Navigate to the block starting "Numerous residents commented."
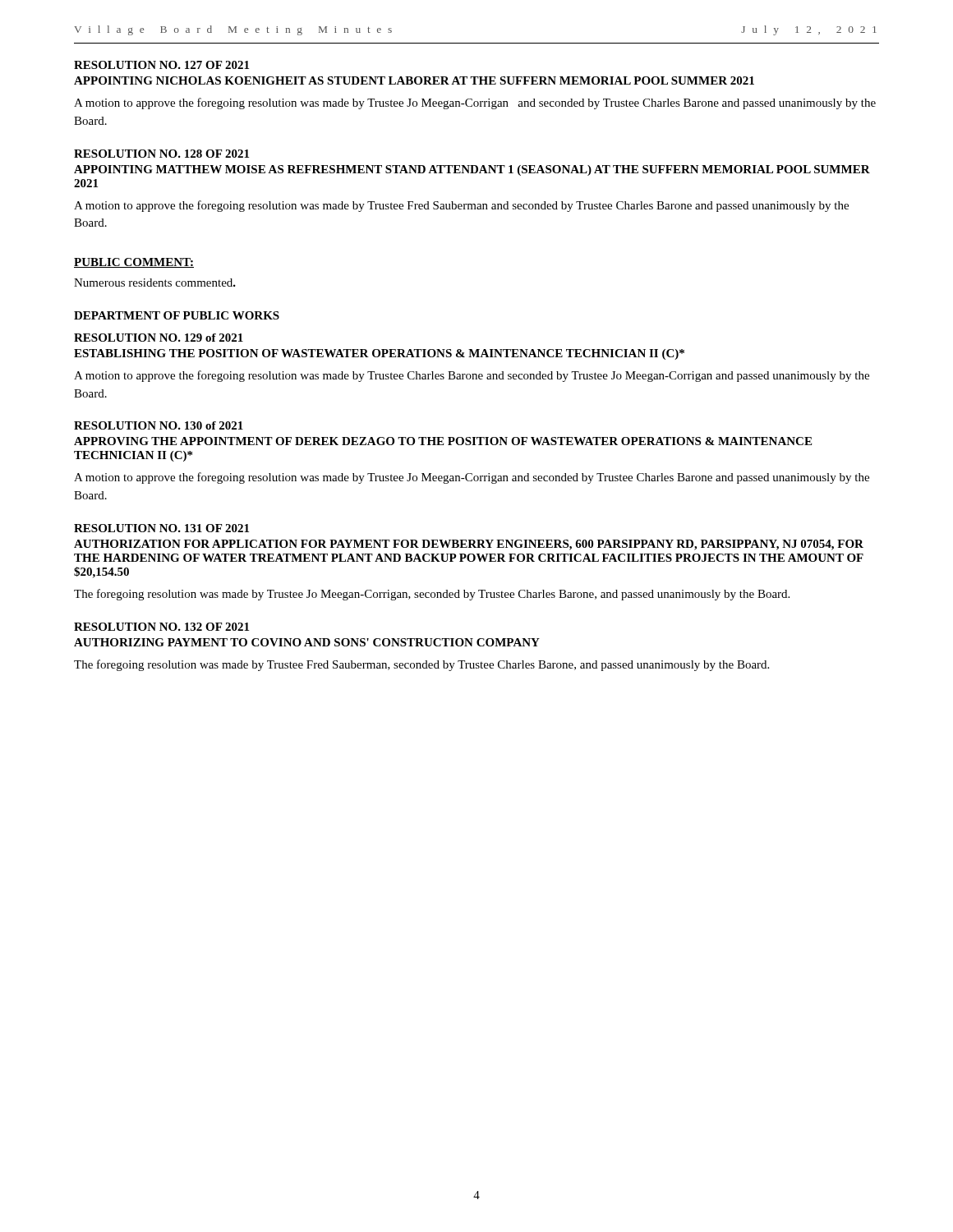This screenshot has width=953, height=1232. [155, 283]
